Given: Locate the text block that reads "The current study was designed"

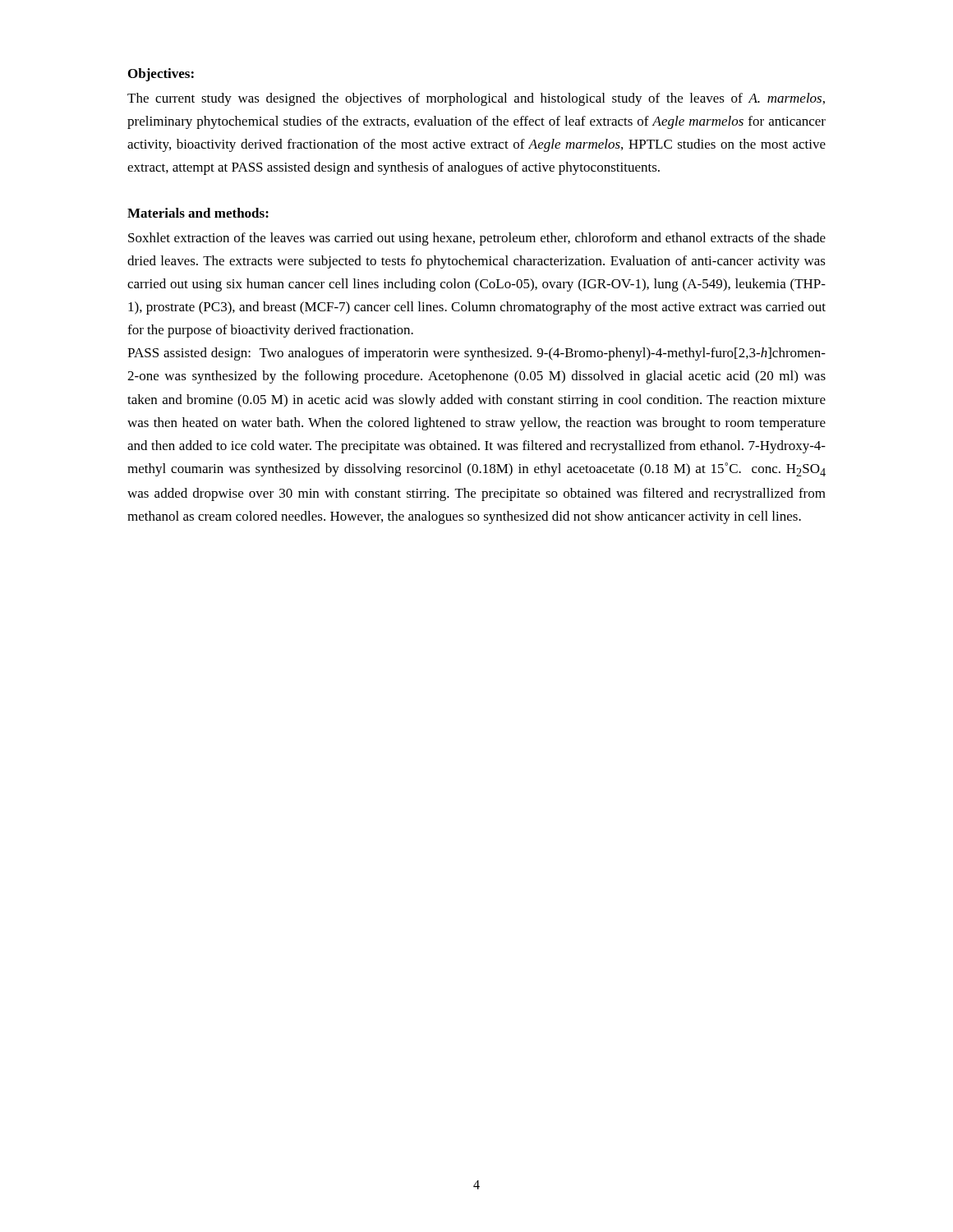Looking at the screenshot, I should [476, 133].
